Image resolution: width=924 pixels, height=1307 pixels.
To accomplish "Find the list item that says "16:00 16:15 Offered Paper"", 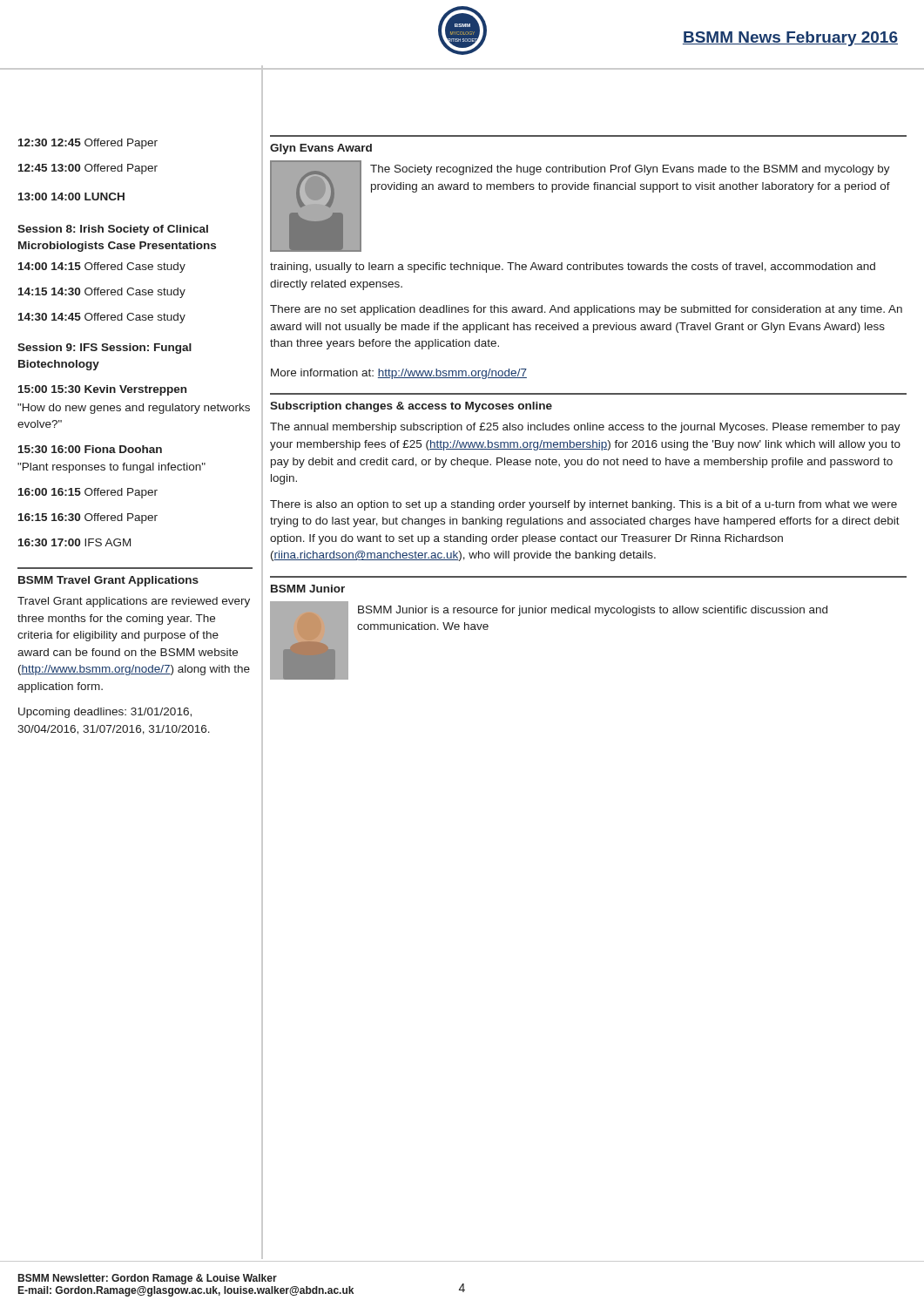I will pos(88,492).
